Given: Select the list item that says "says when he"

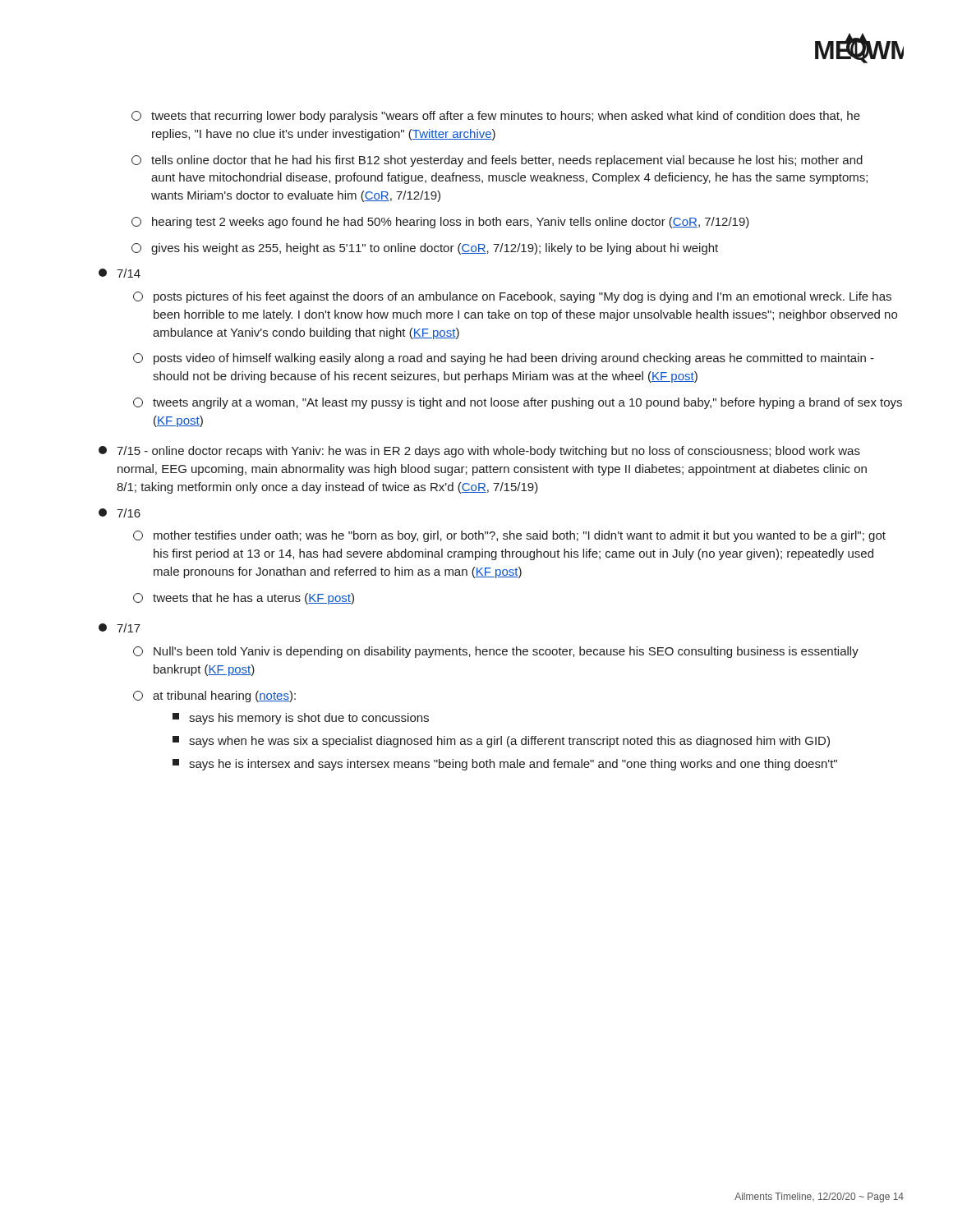Looking at the screenshot, I should [x=510, y=740].
